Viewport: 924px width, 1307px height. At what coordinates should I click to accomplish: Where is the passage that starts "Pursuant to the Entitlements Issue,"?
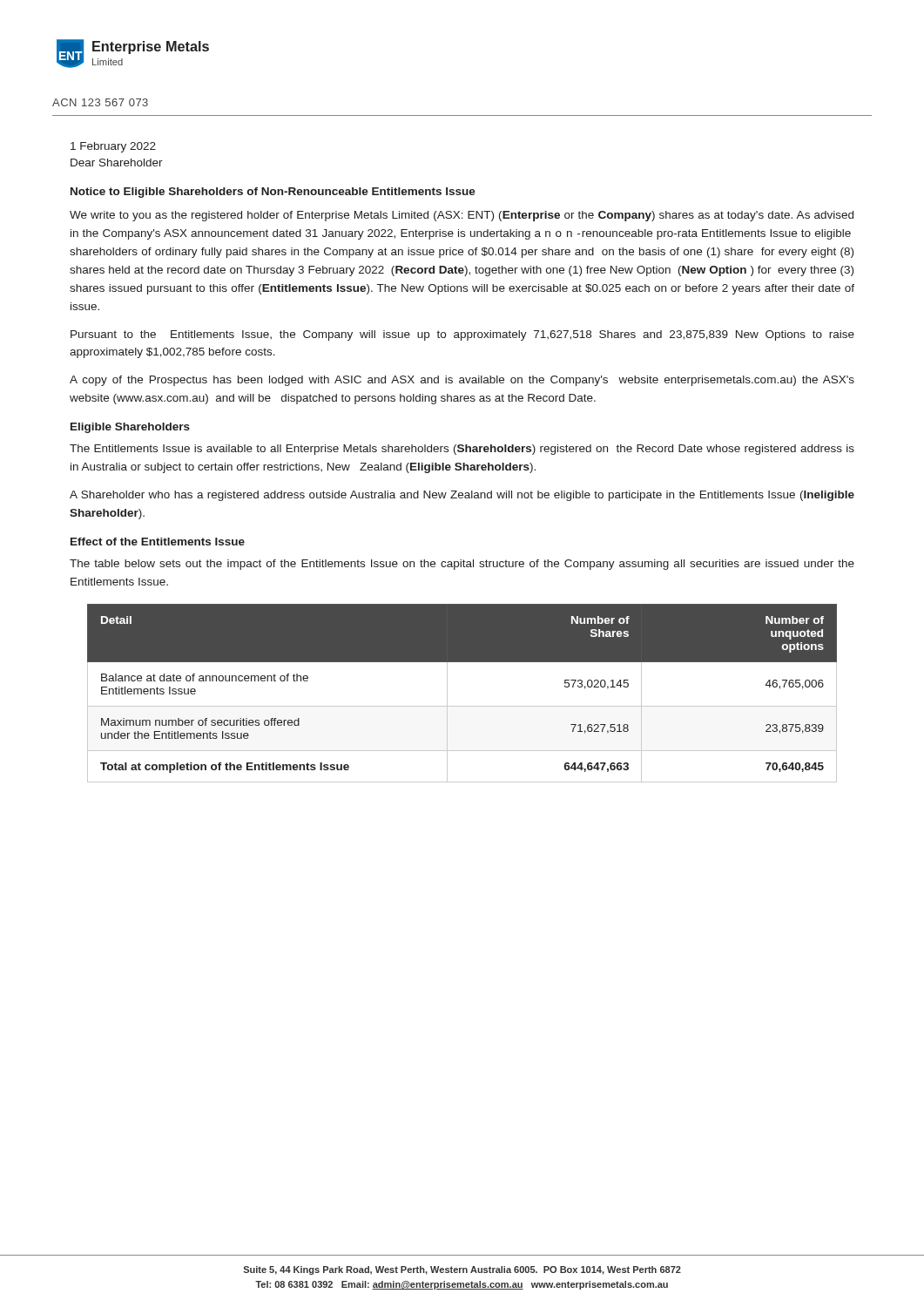point(462,343)
